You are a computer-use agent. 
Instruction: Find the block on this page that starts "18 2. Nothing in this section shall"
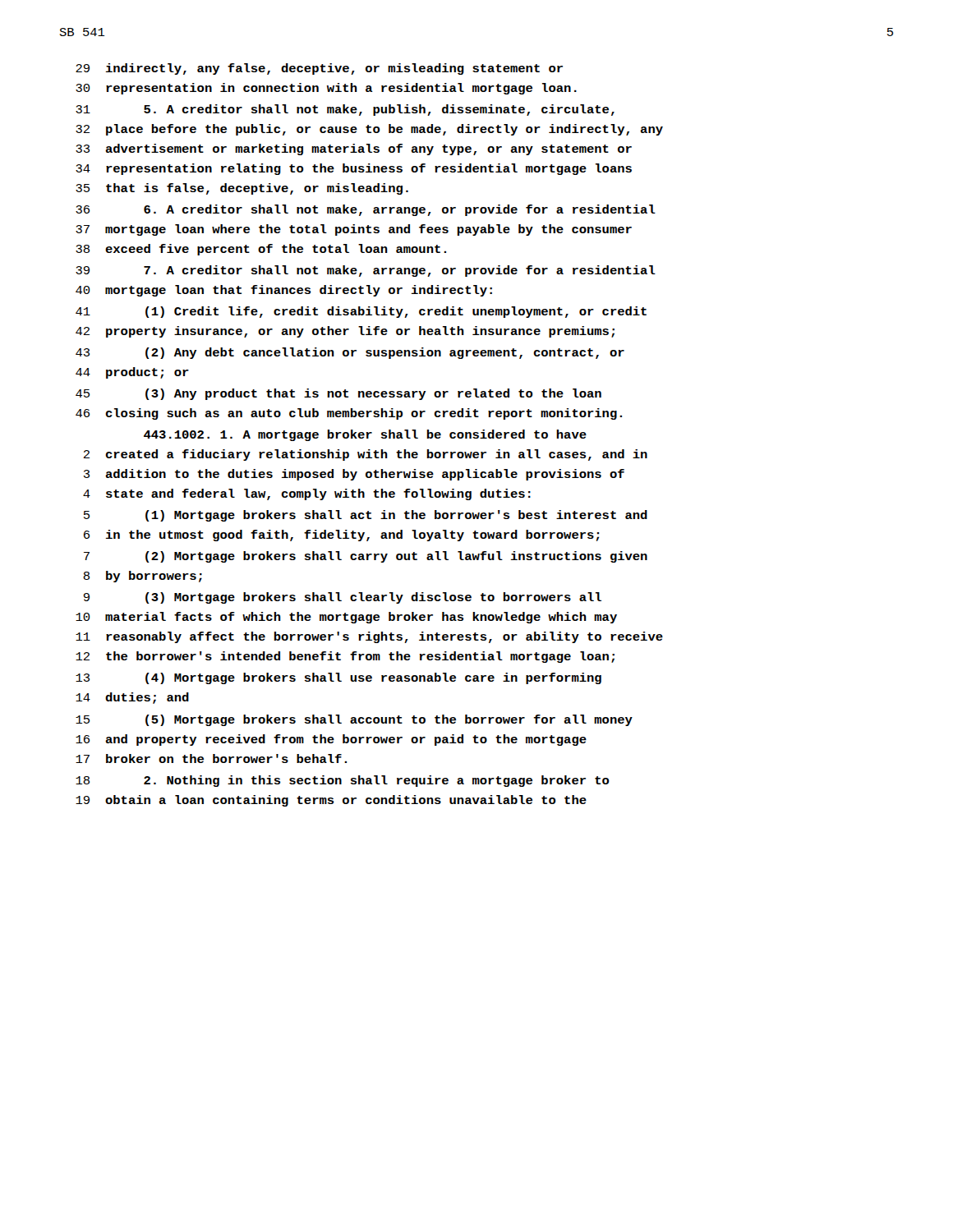click(476, 791)
